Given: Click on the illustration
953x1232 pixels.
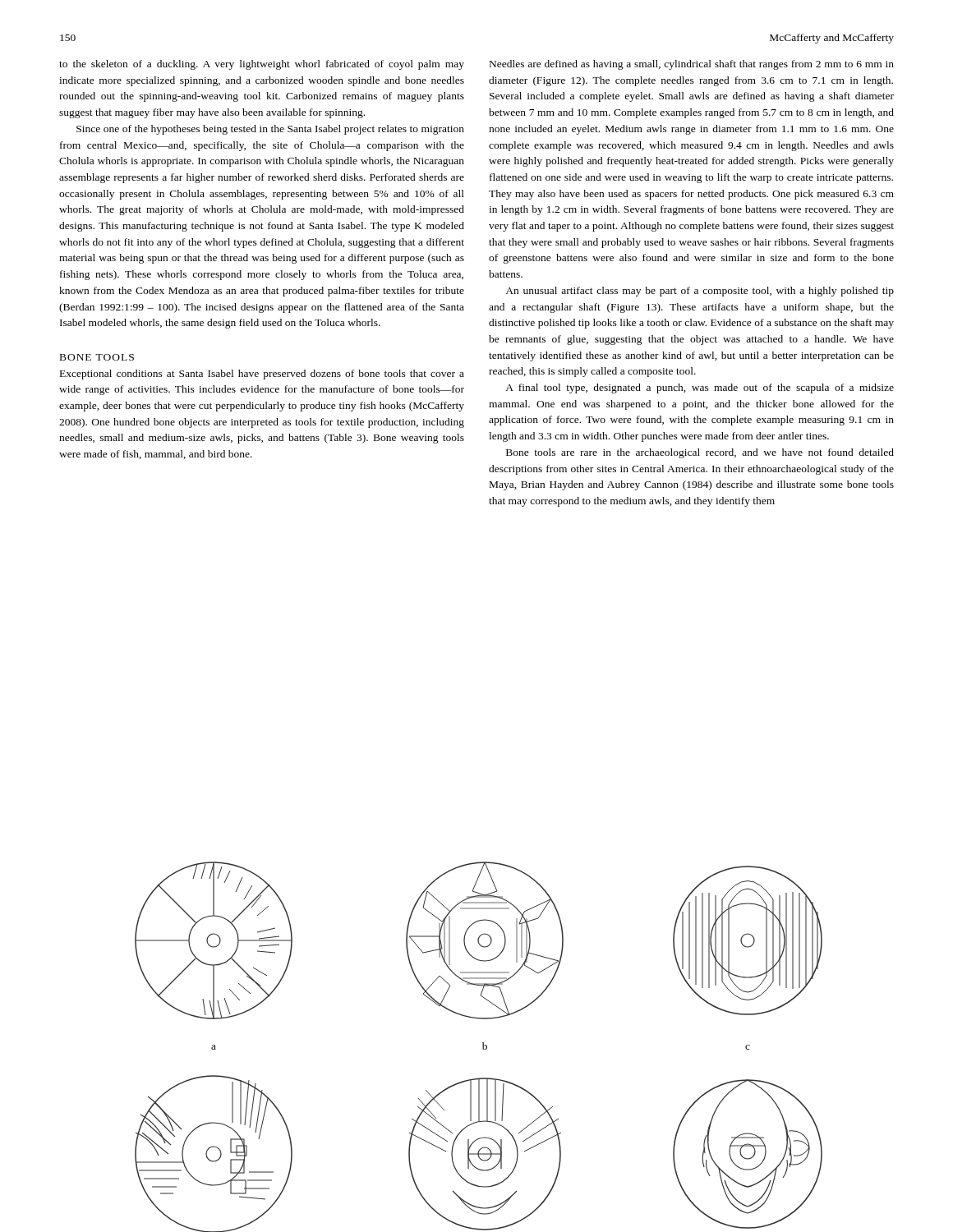Looking at the screenshot, I should click(x=476, y=1043).
